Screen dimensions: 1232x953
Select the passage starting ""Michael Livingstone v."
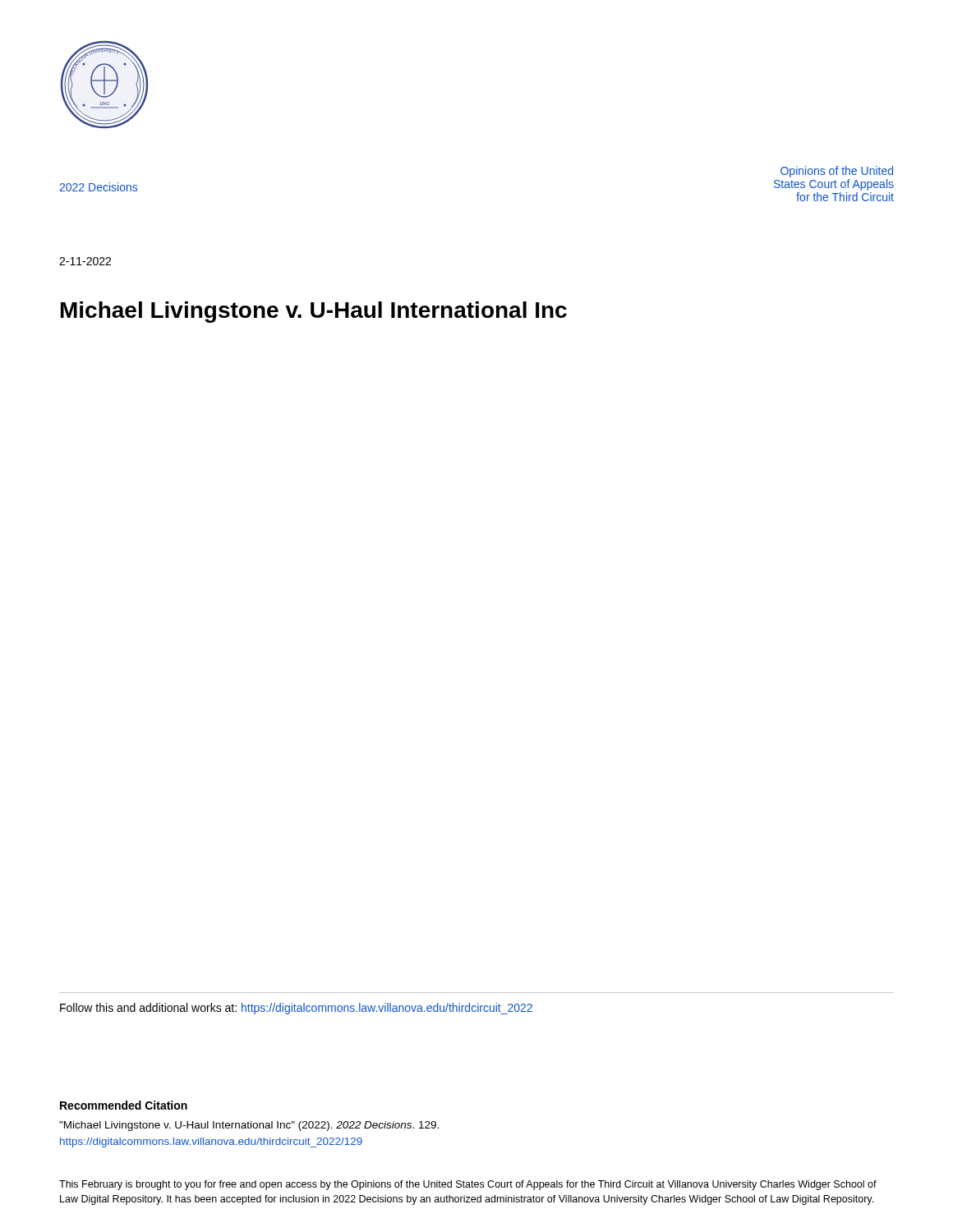(249, 1133)
